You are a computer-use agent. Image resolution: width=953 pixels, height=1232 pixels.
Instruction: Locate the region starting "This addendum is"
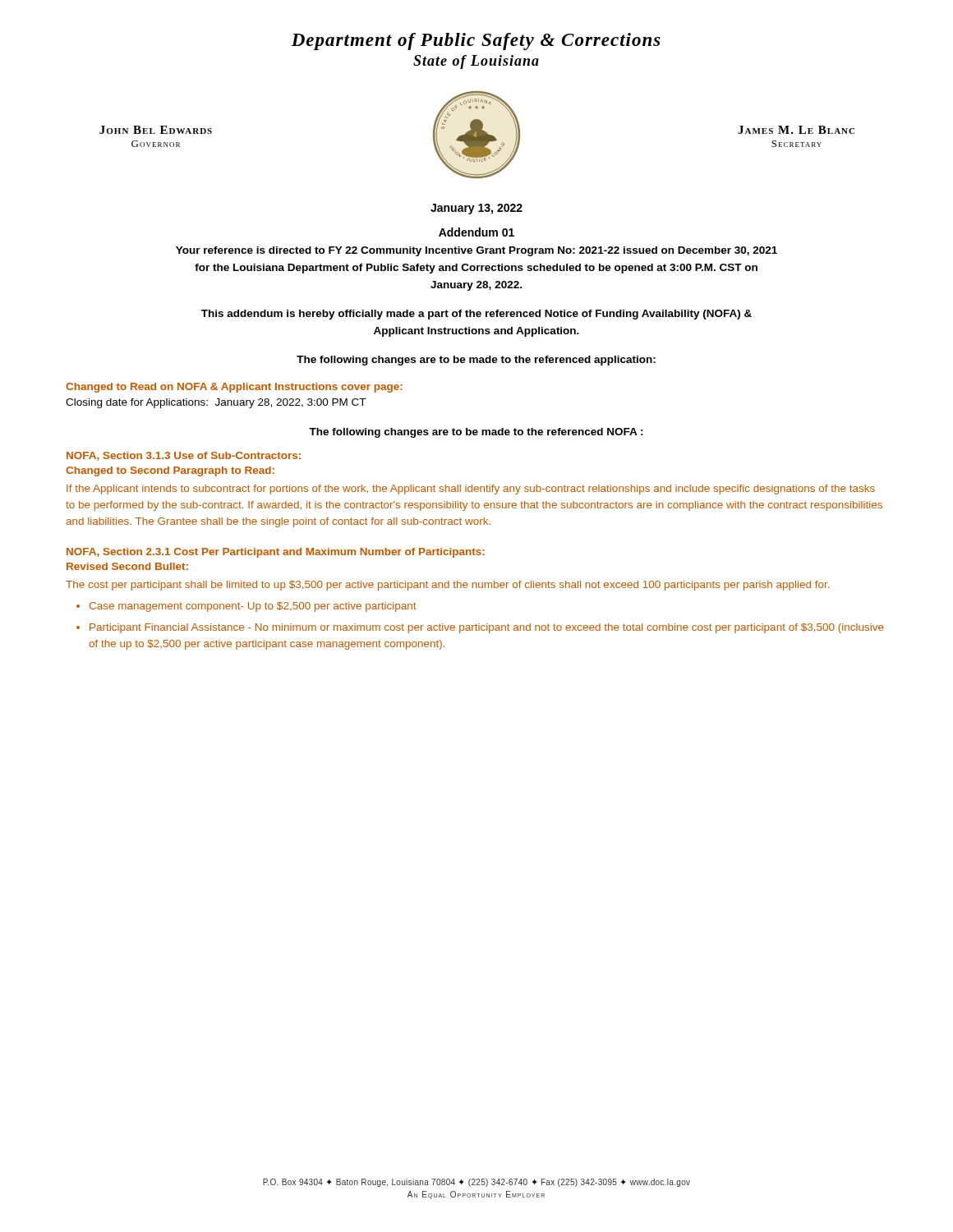[x=476, y=322]
